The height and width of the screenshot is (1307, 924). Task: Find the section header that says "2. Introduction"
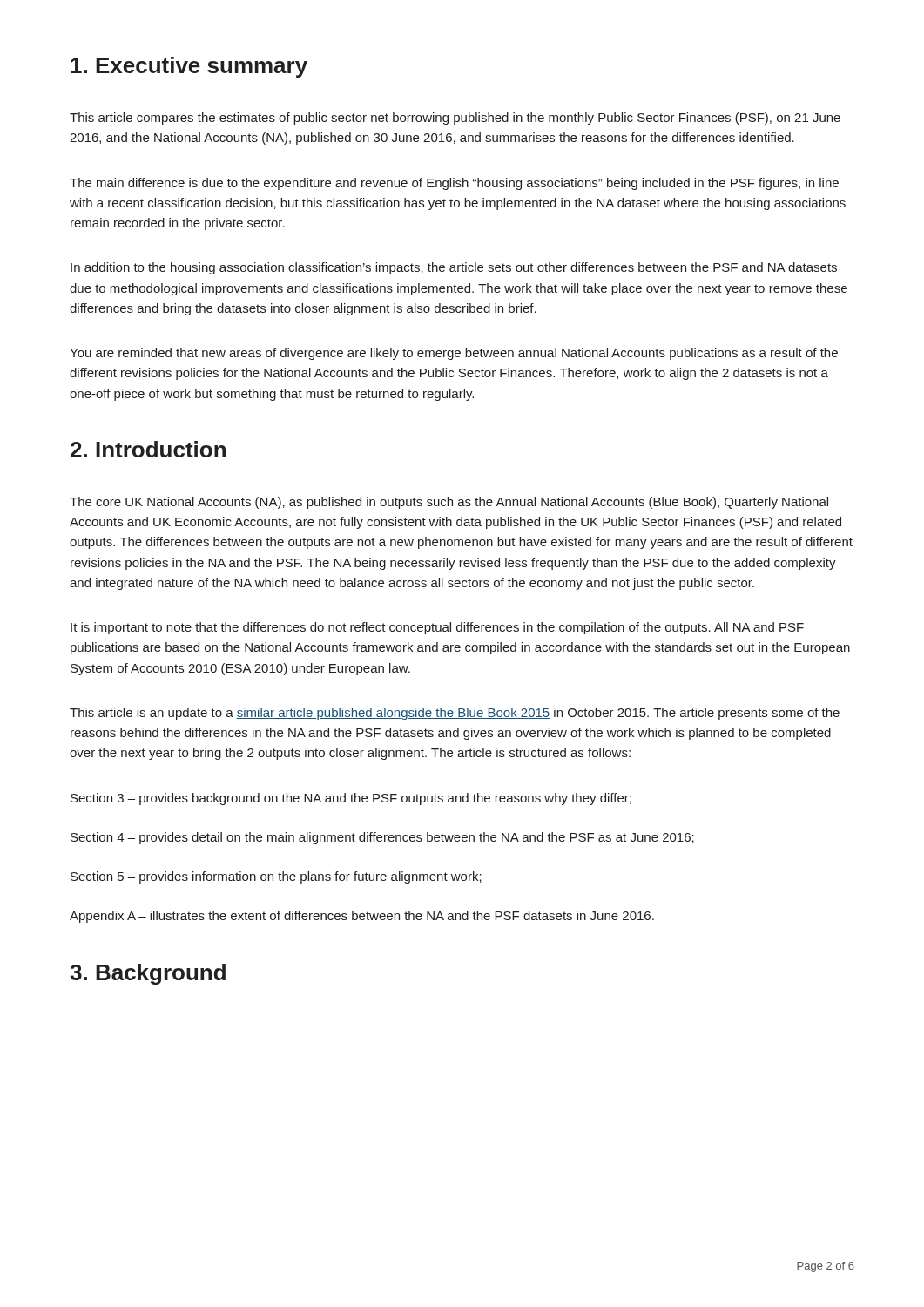(x=148, y=449)
